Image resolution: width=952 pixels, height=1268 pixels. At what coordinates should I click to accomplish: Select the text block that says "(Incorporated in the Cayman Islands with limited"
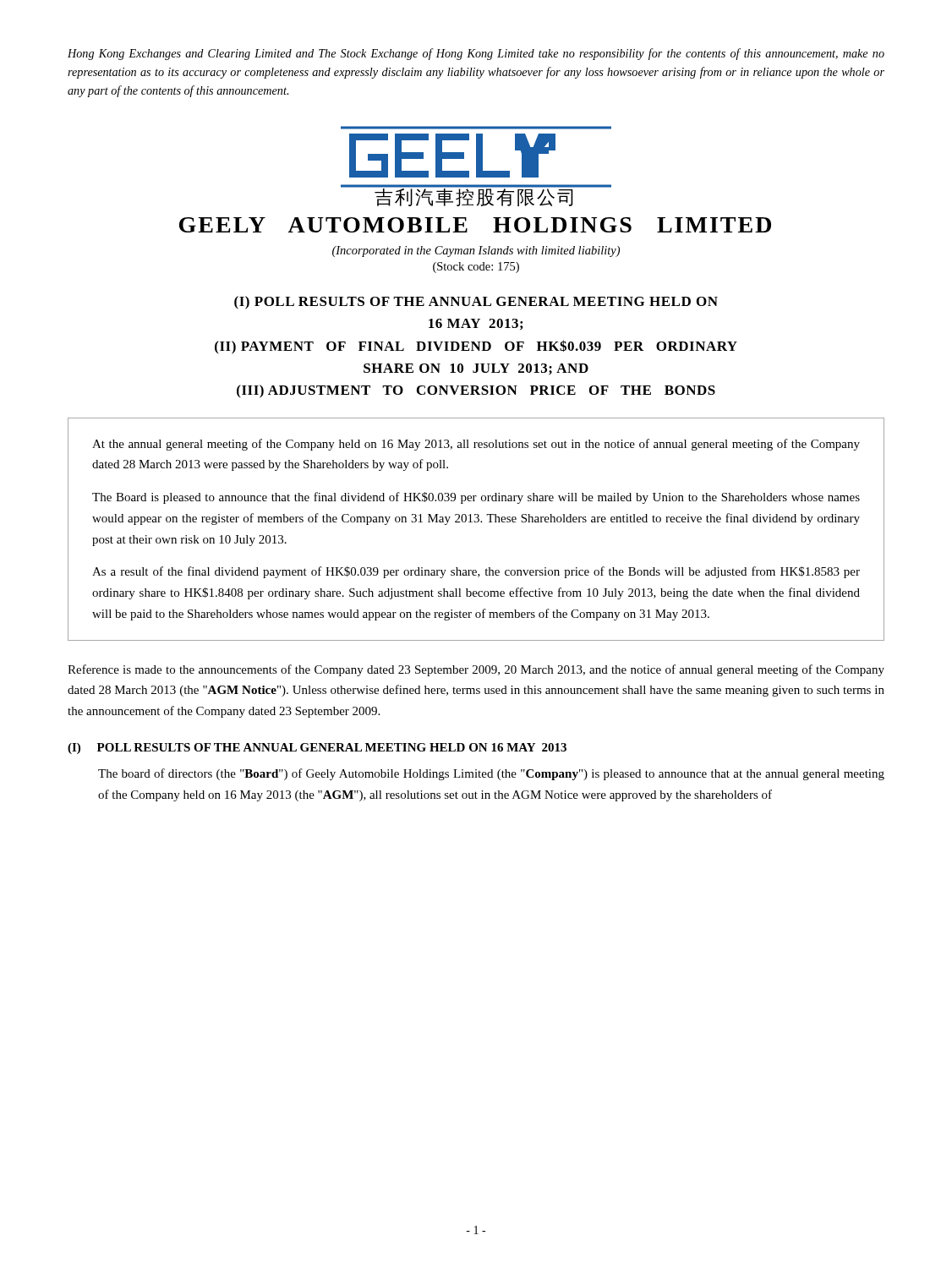pos(476,250)
